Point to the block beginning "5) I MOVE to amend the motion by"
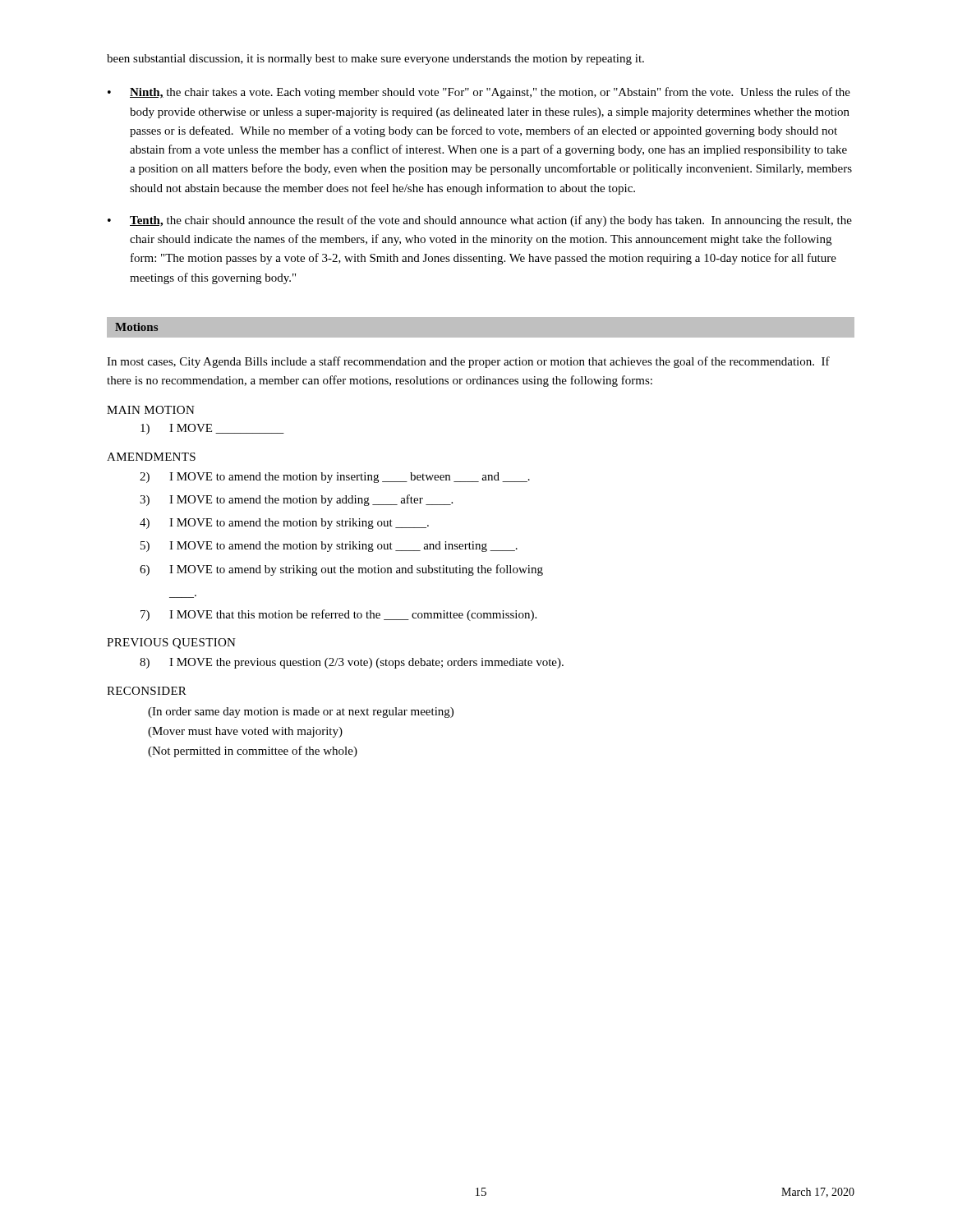 coord(497,546)
